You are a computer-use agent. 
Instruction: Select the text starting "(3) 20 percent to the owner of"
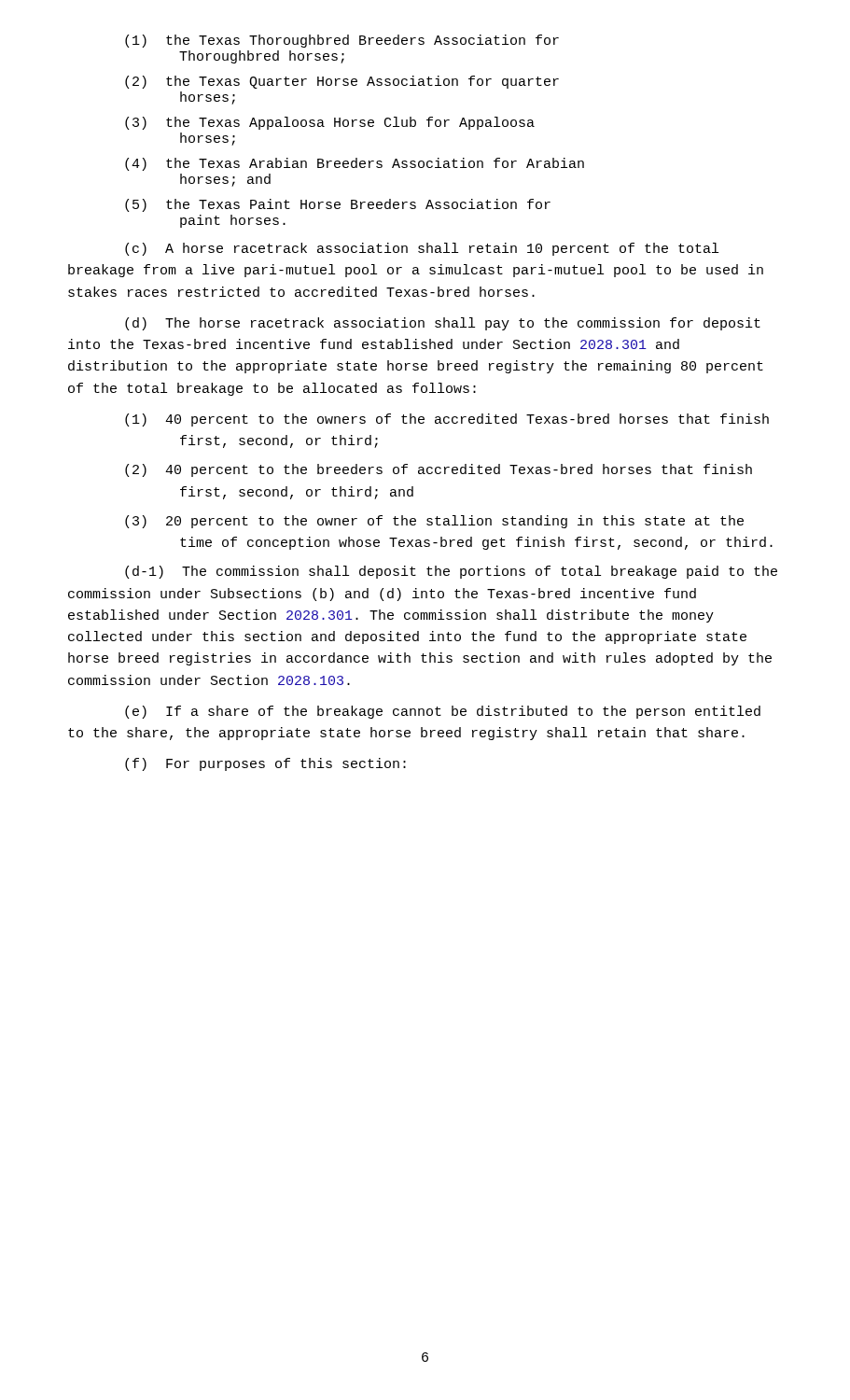[449, 533]
